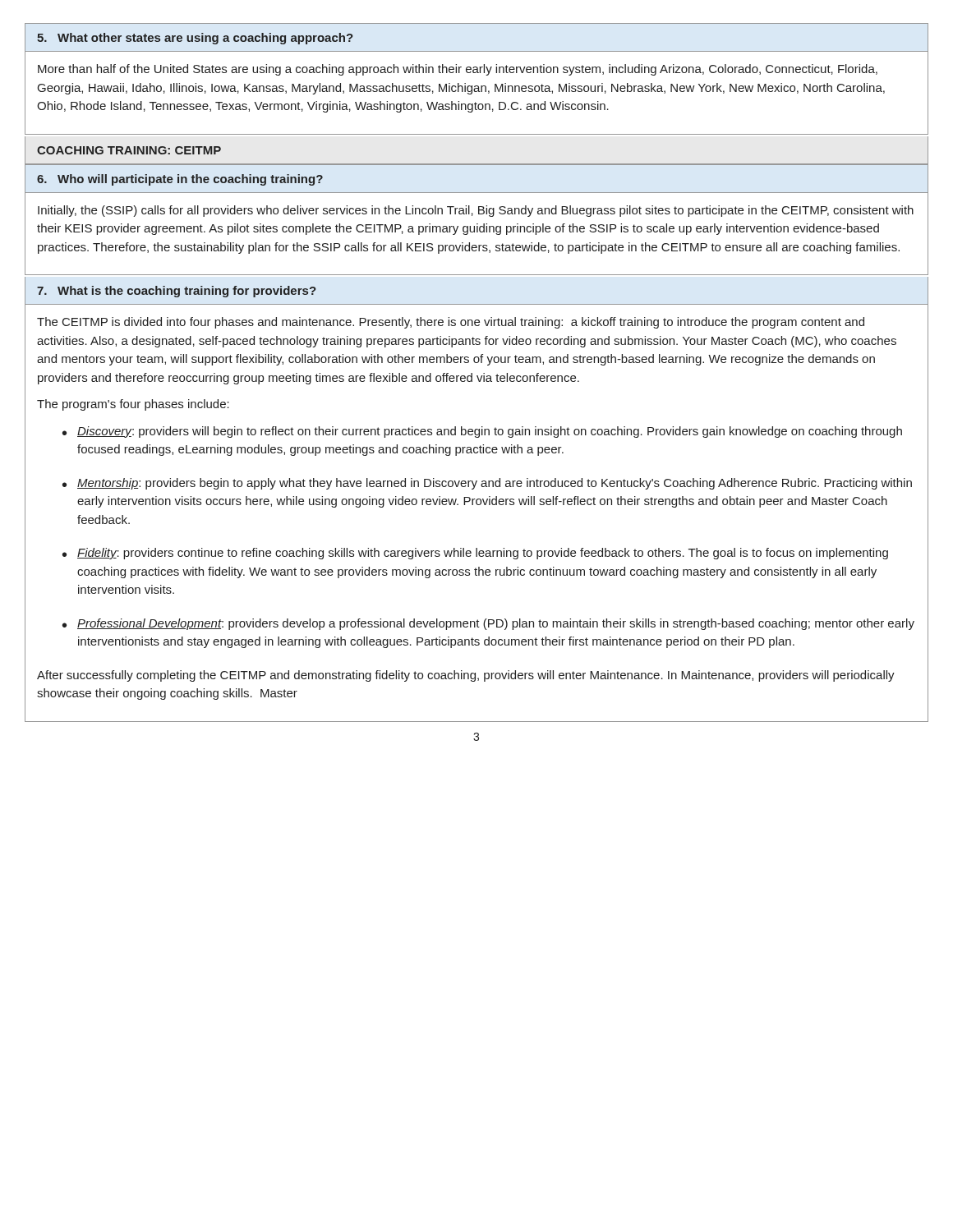Select the list item that says "• Discovery: providers will begin to"
This screenshot has width=953, height=1232.
pos(489,440)
